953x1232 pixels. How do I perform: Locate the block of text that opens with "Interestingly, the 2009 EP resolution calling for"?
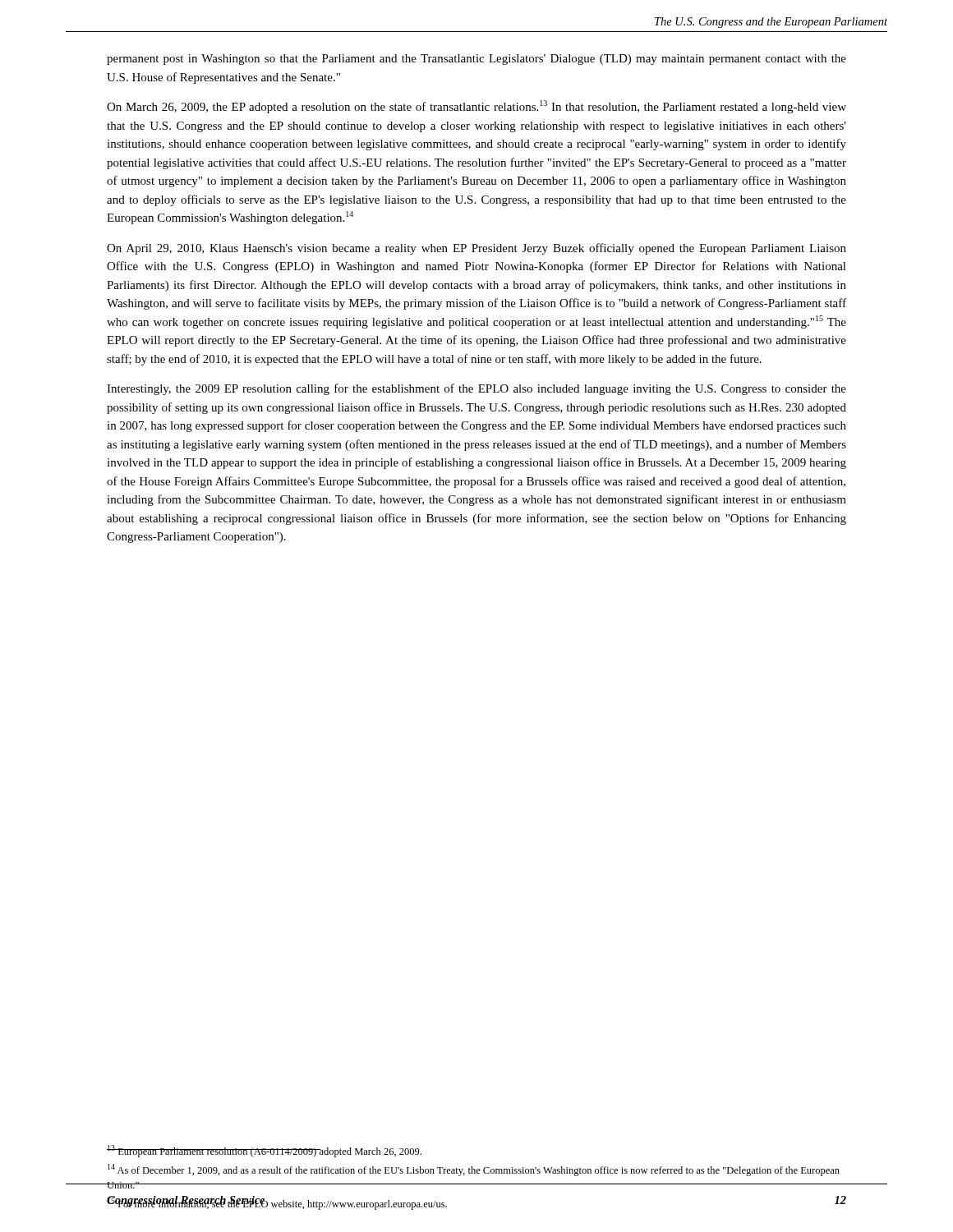click(476, 463)
